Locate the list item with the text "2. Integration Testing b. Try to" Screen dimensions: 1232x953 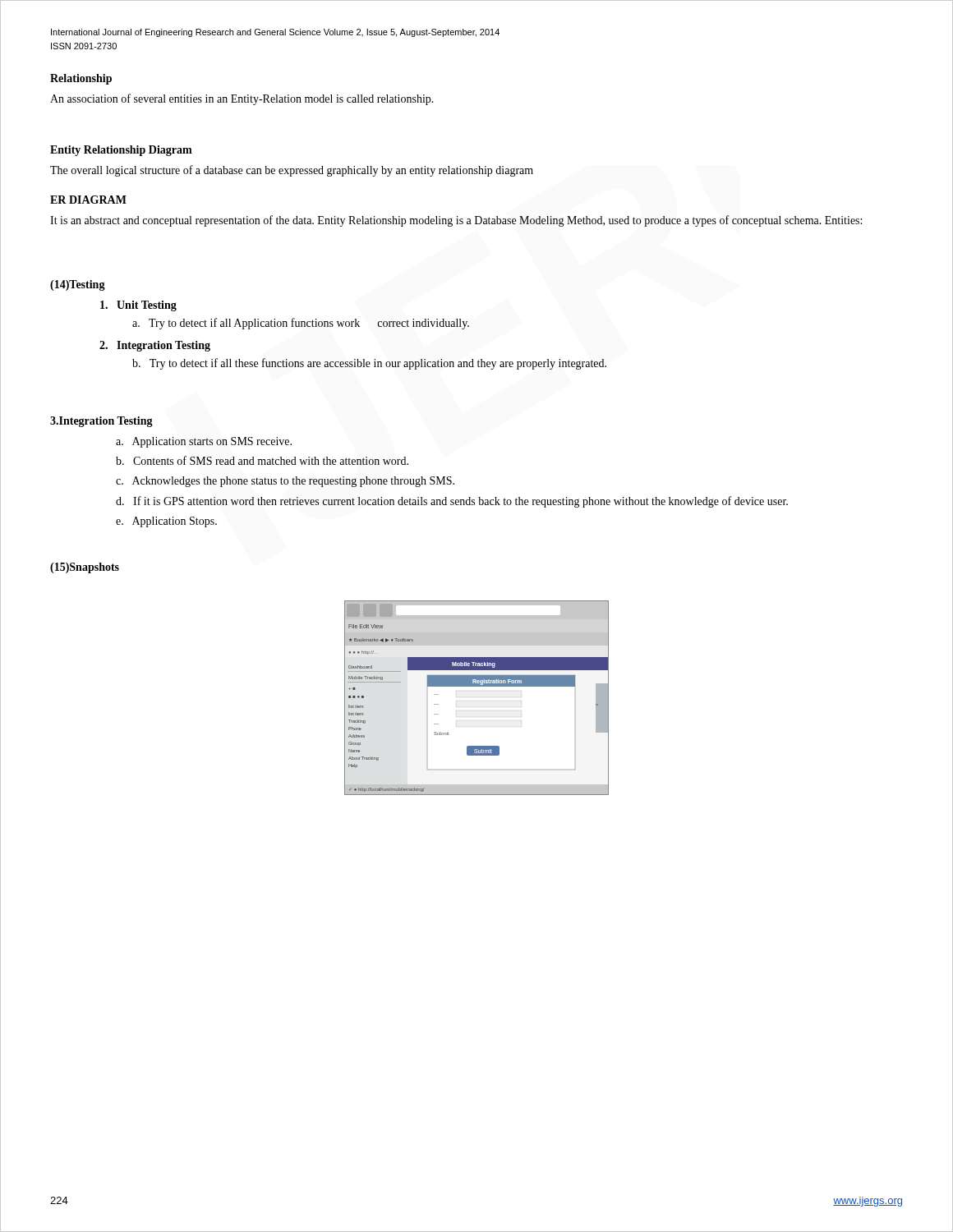[x=353, y=354]
